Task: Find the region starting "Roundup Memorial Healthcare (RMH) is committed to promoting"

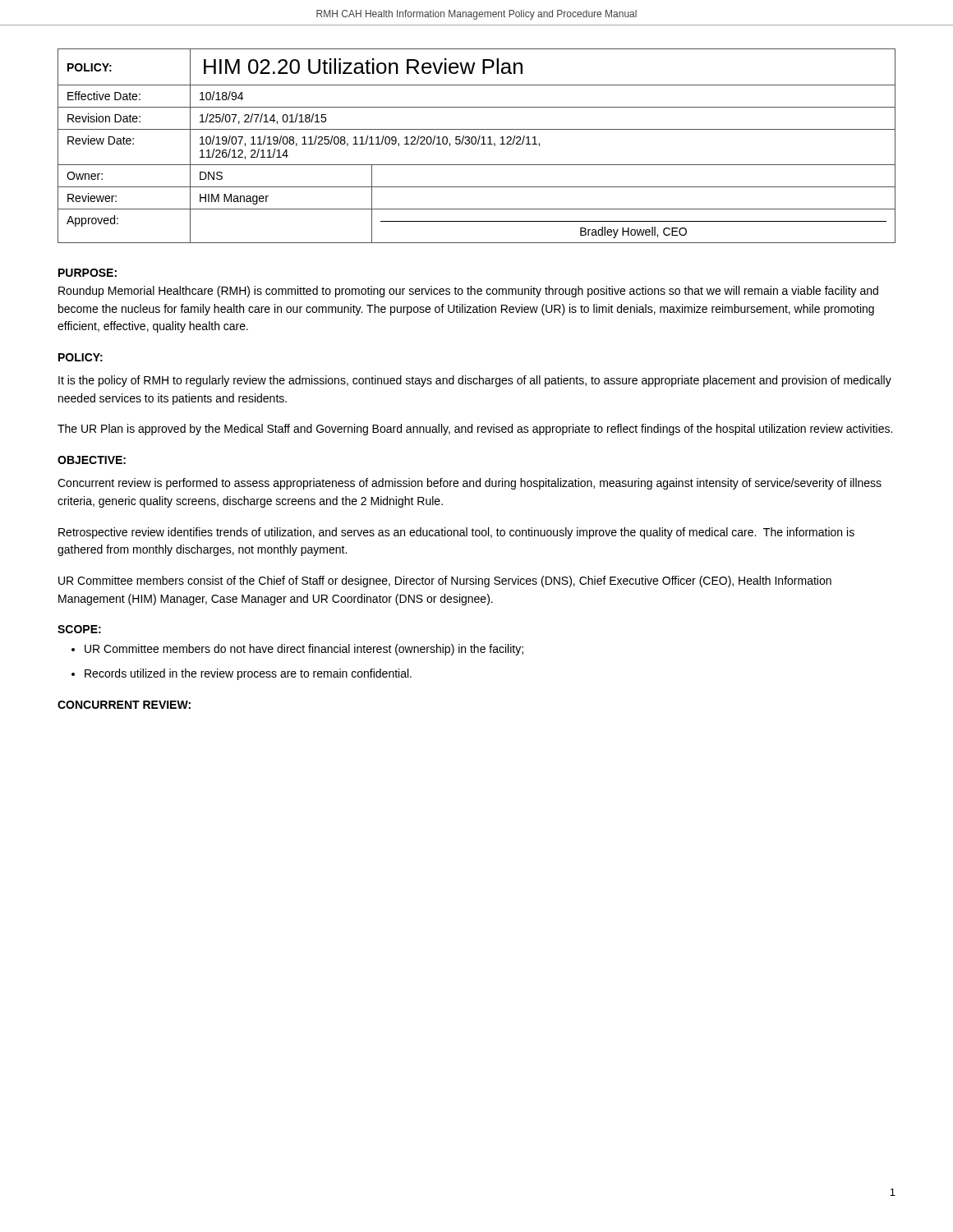Action: coord(468,309)
